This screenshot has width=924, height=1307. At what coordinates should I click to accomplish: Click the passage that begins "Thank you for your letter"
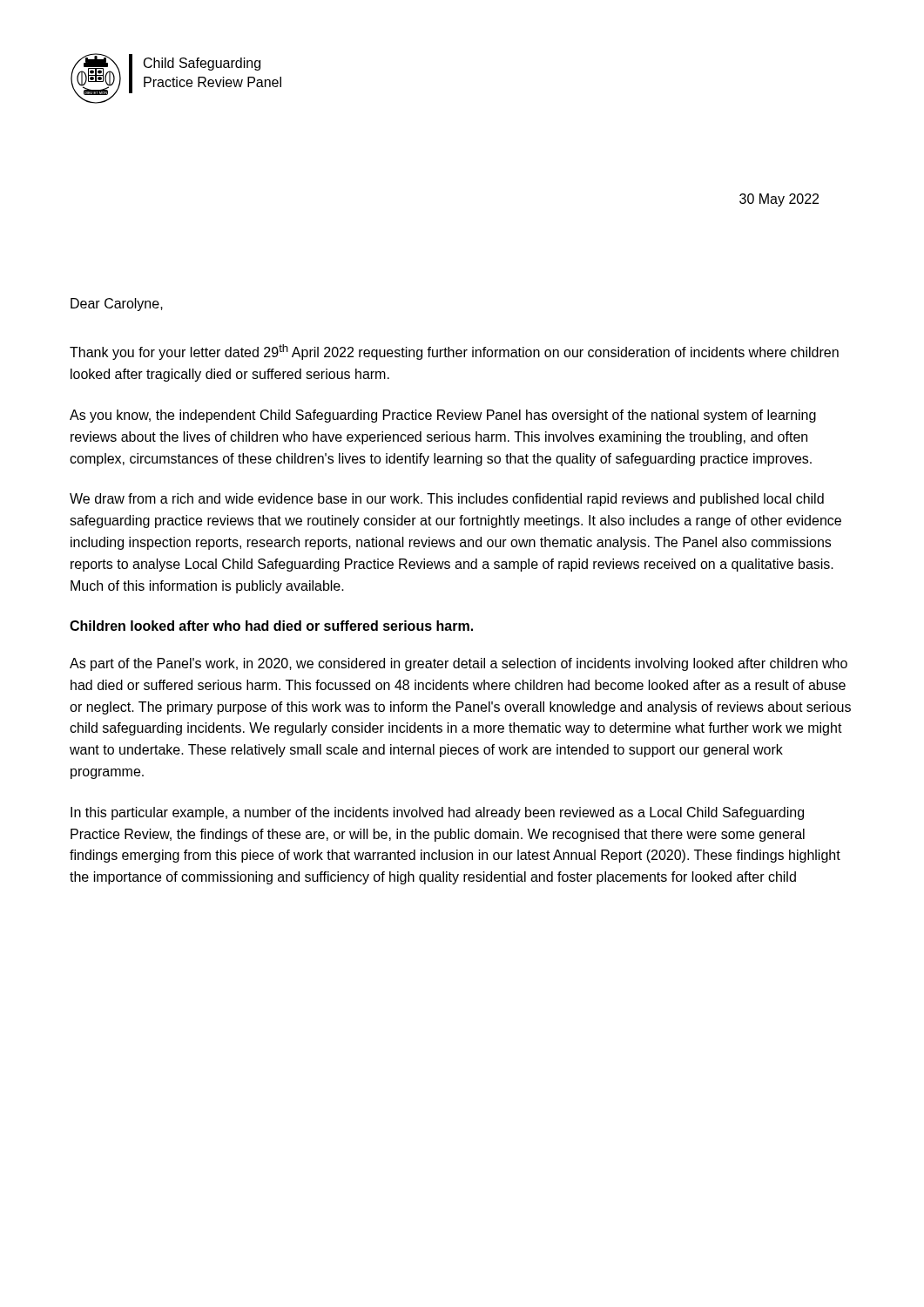462,468
